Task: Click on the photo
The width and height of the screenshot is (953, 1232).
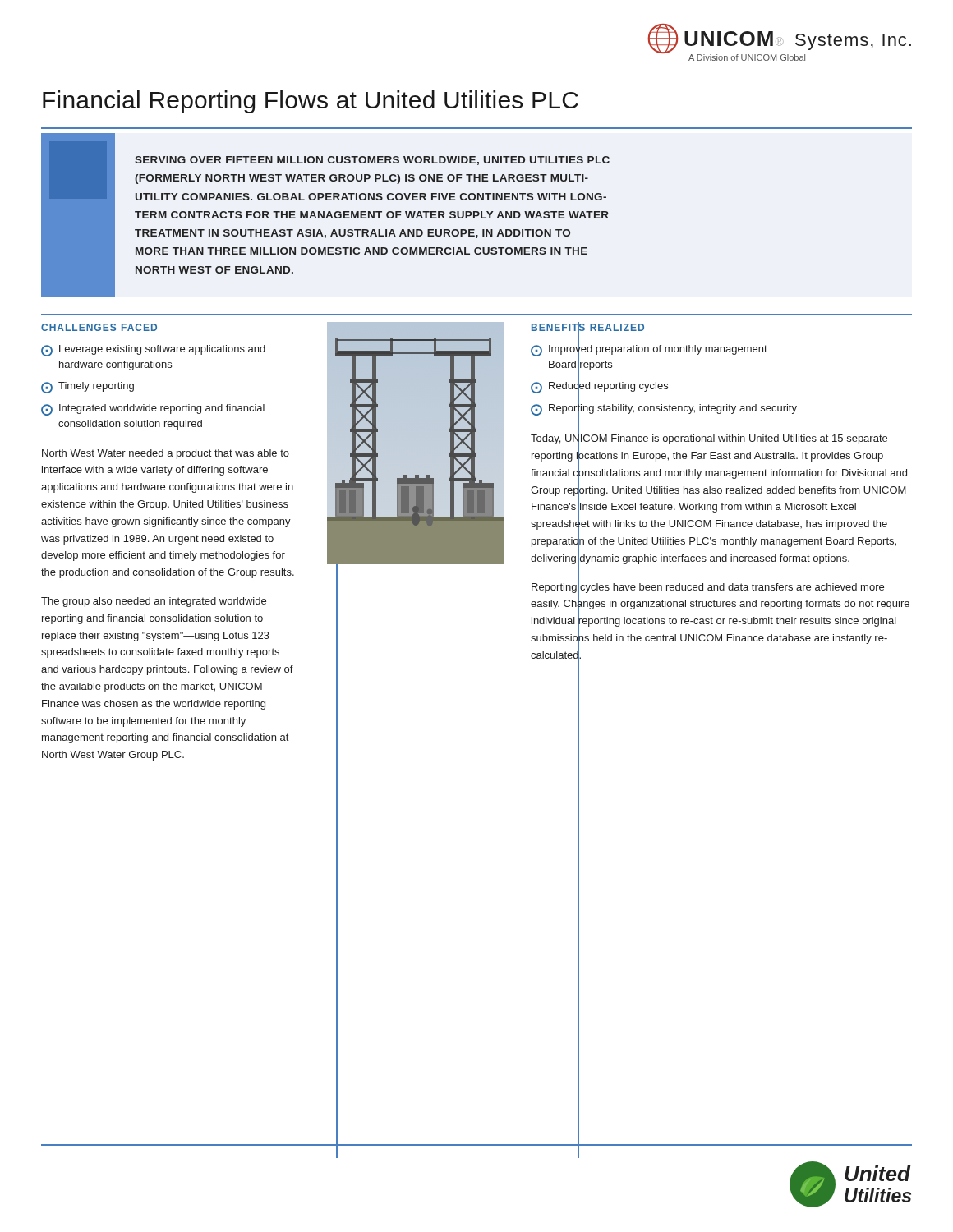Action: click(x=415, y=443)
